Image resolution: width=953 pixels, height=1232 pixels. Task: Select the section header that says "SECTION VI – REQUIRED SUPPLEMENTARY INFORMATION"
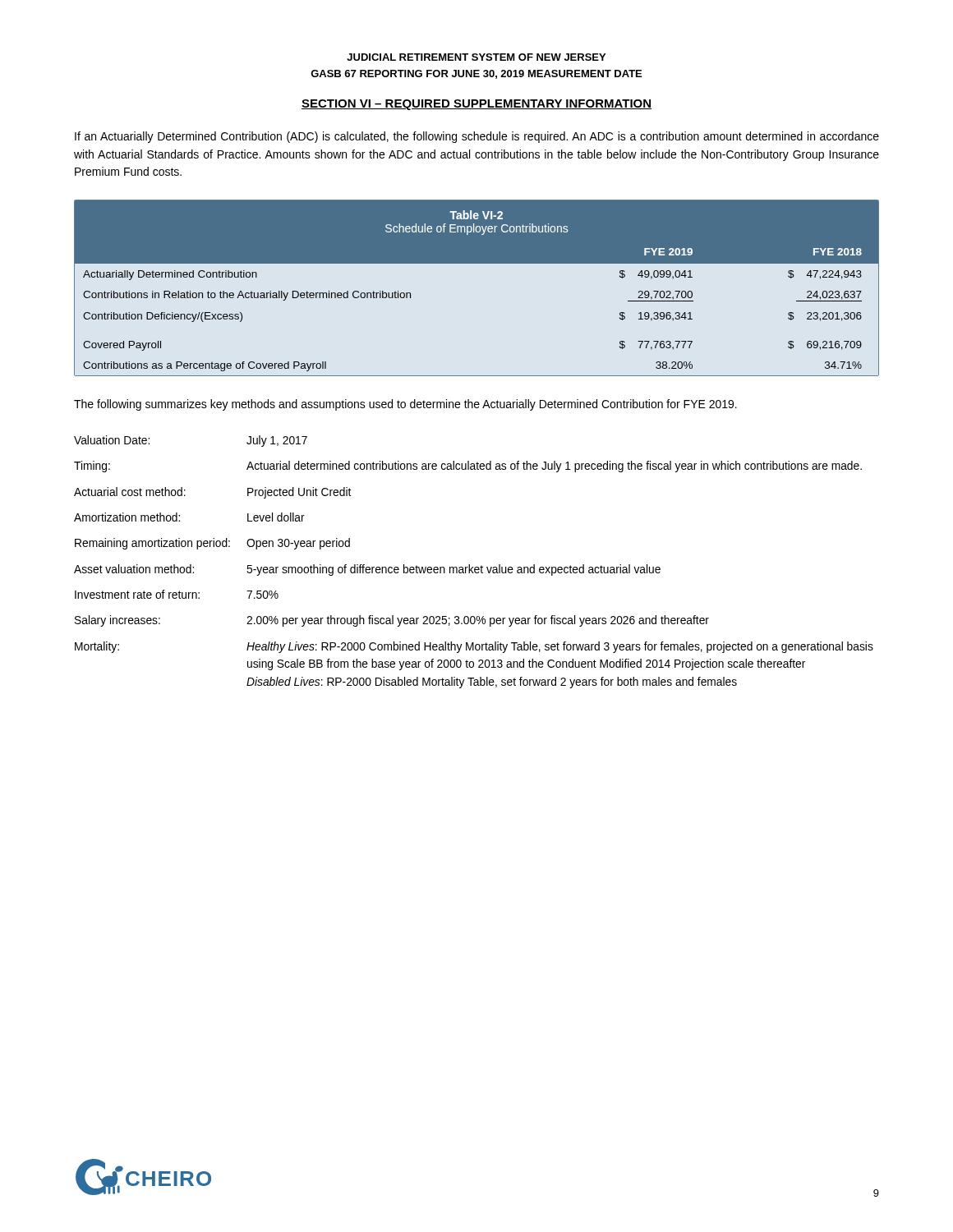tap(476, 103)
